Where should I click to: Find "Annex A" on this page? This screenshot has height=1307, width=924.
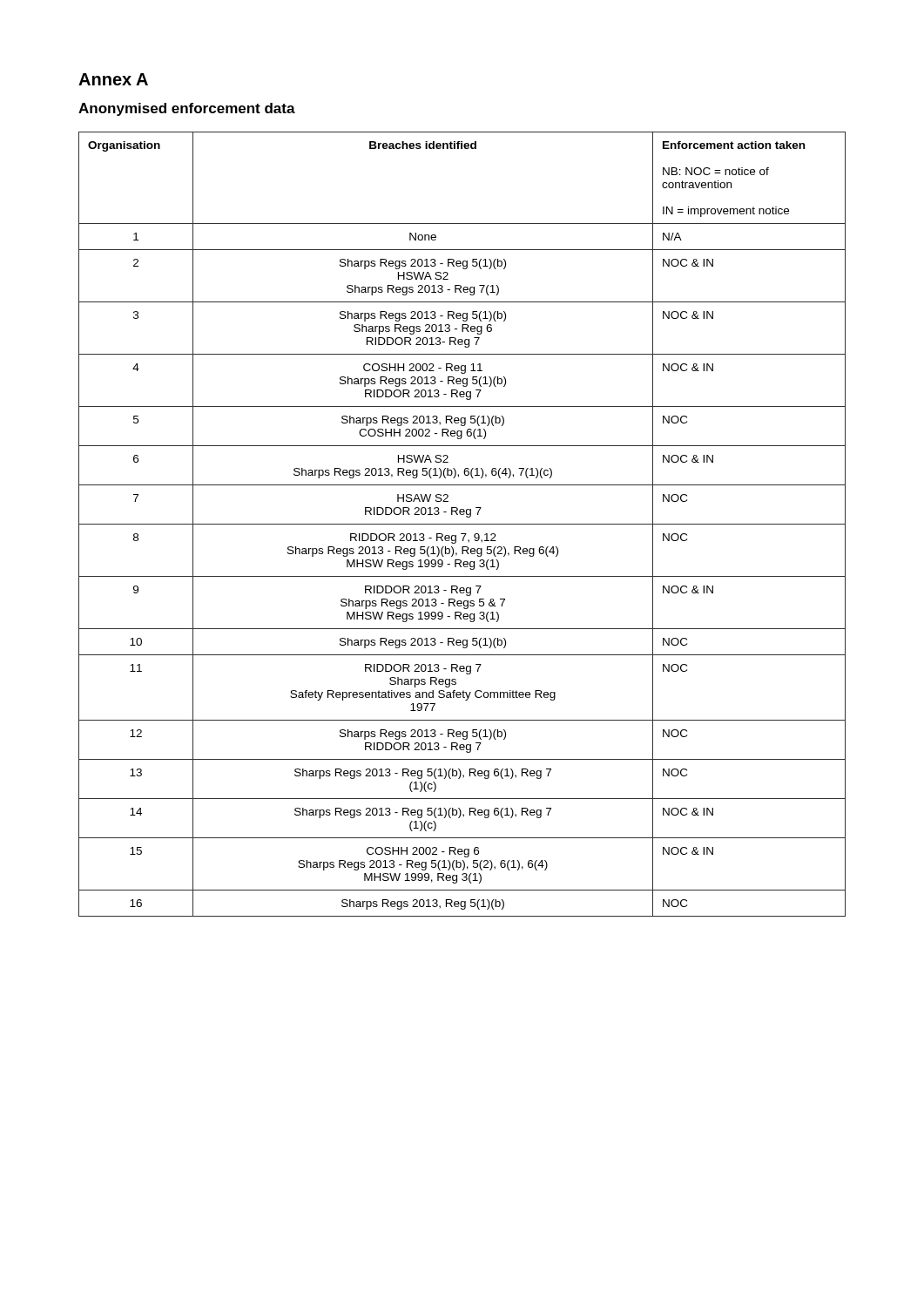point(113,79)
